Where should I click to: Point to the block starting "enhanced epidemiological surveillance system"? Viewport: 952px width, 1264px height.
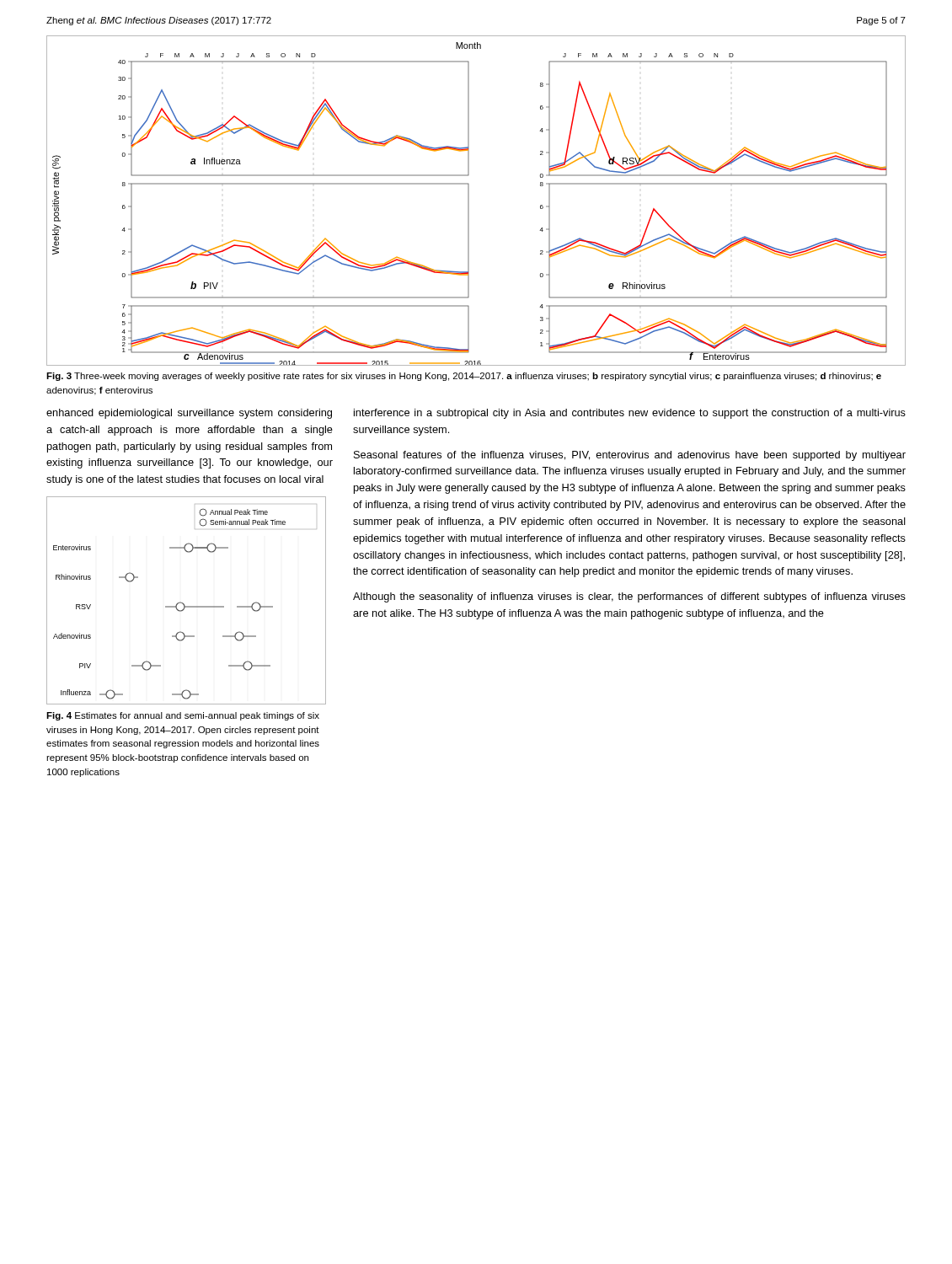click(190, 446)
